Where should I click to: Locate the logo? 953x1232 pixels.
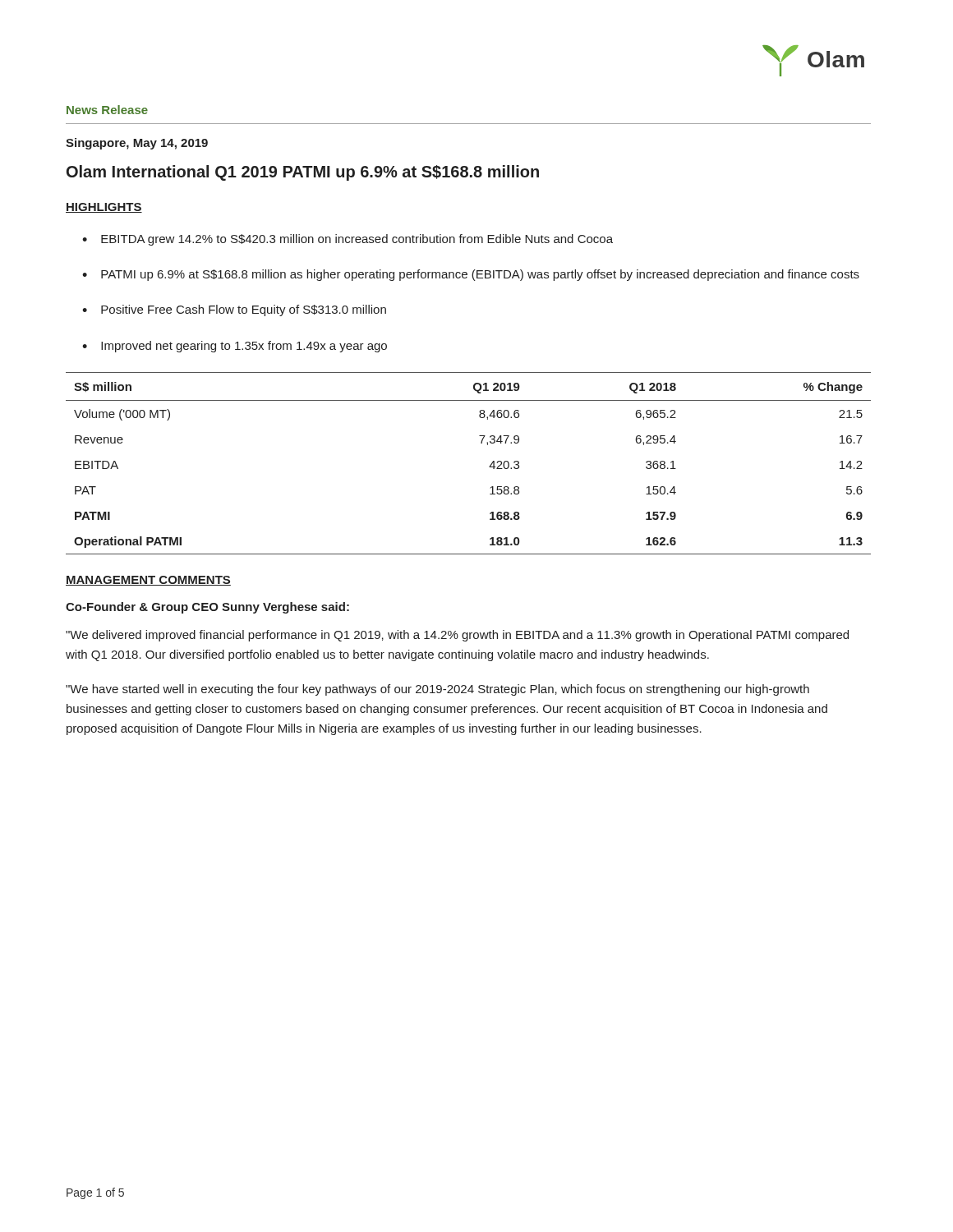468,60
